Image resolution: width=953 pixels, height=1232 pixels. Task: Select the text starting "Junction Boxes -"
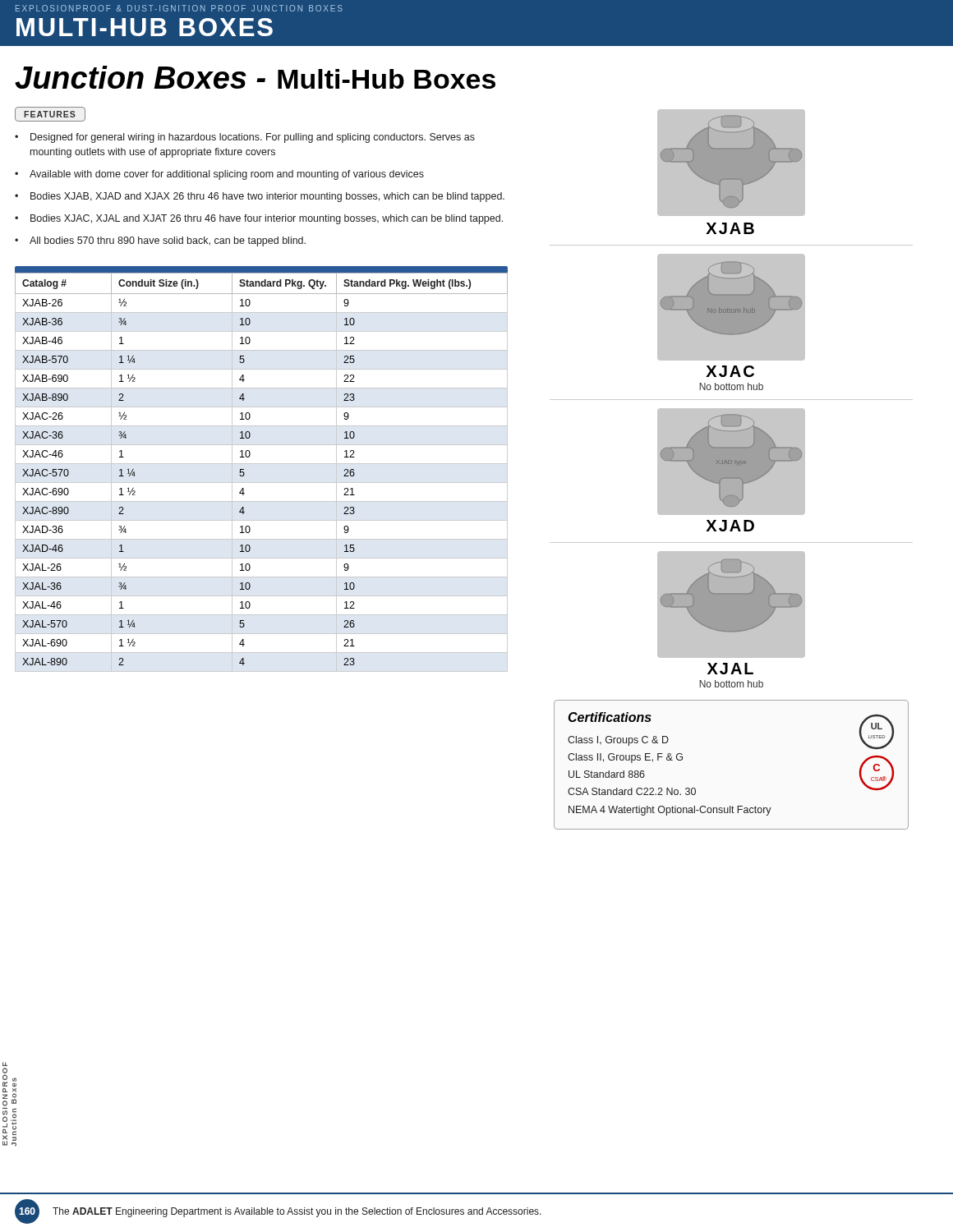coord(256,78)
